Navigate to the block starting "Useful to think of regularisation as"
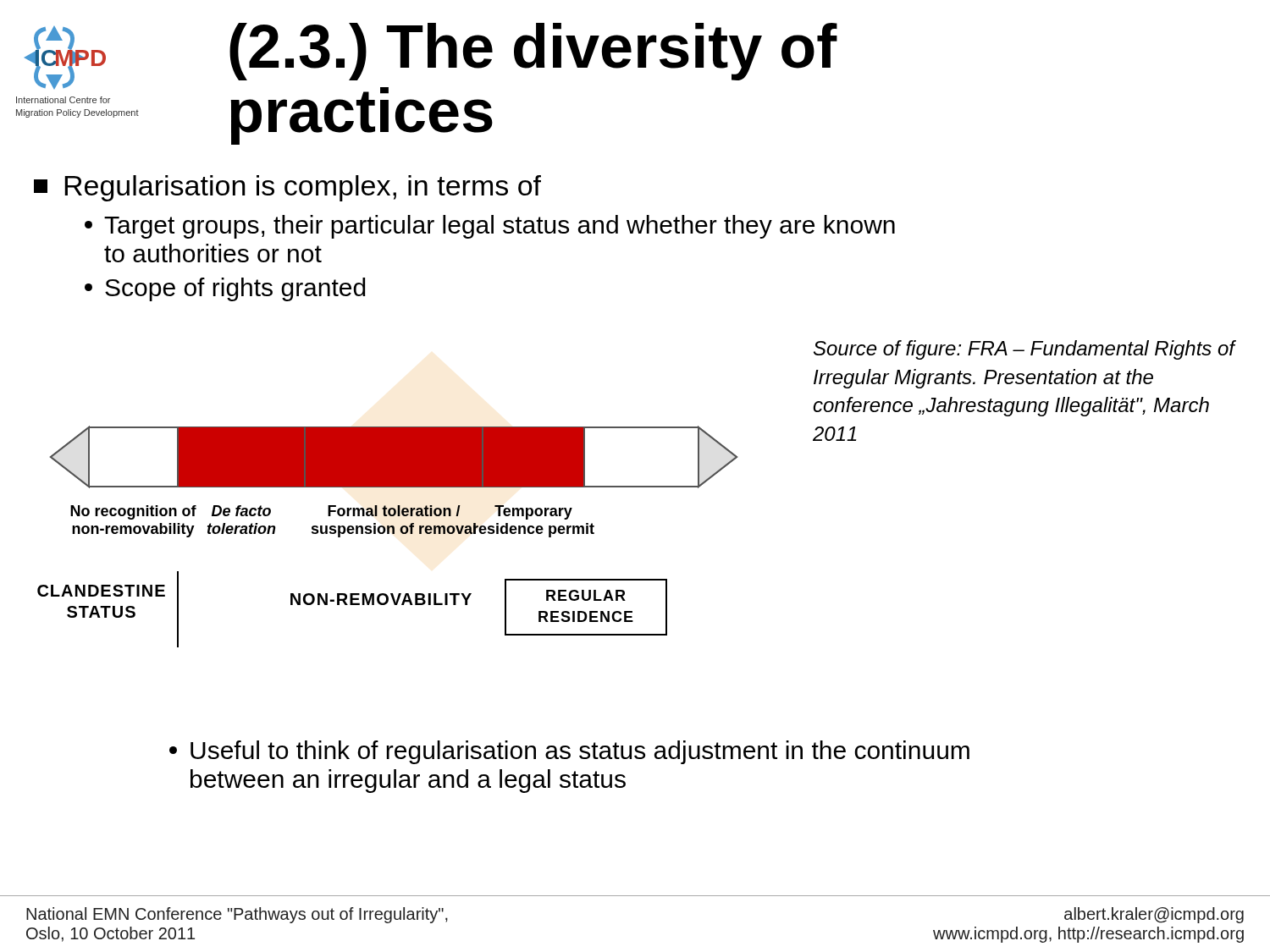The height and width of the screenshot is (952, 1270). click(x=570, y=765)
